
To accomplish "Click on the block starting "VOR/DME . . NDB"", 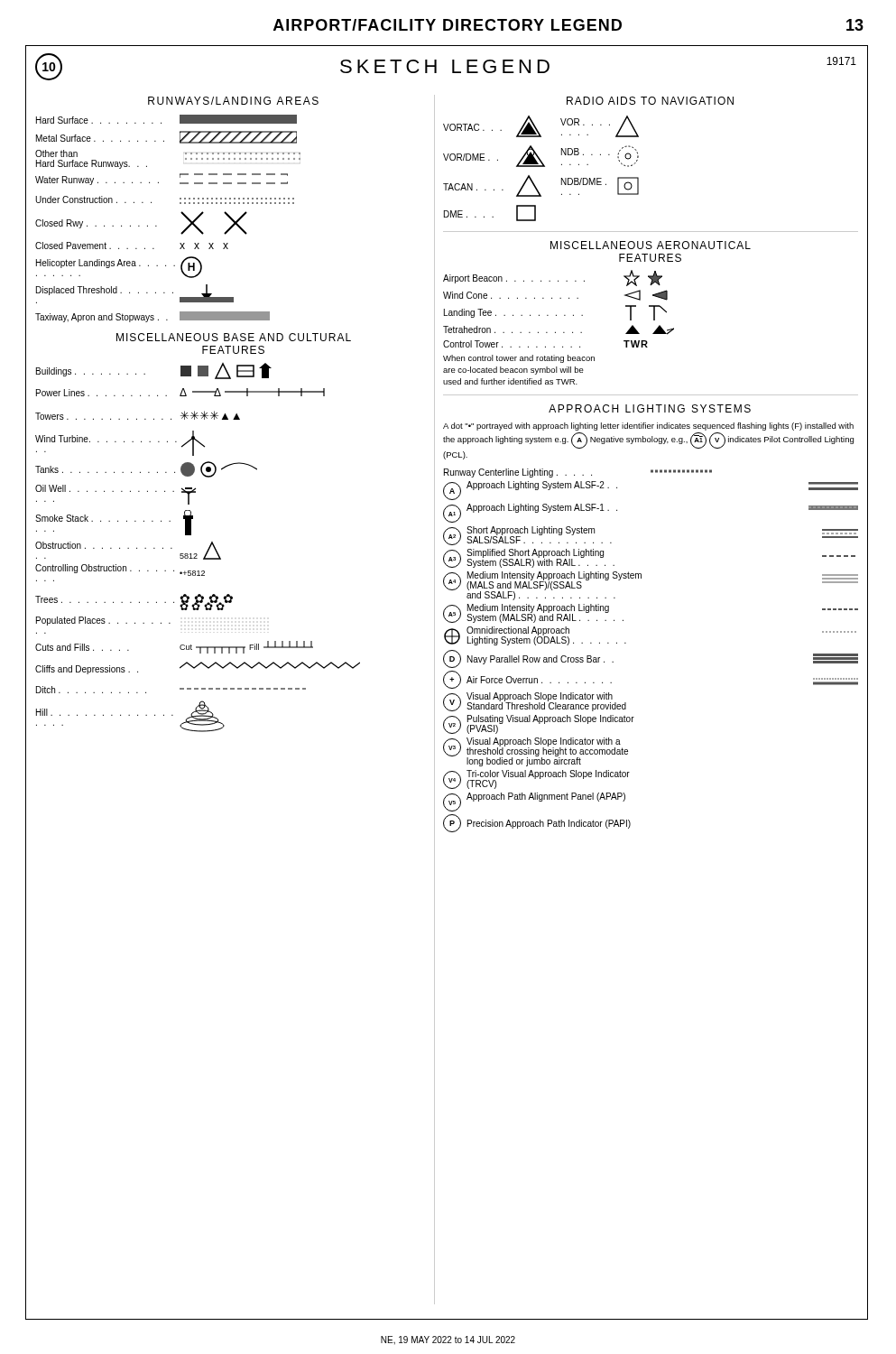I will point(541,156).
